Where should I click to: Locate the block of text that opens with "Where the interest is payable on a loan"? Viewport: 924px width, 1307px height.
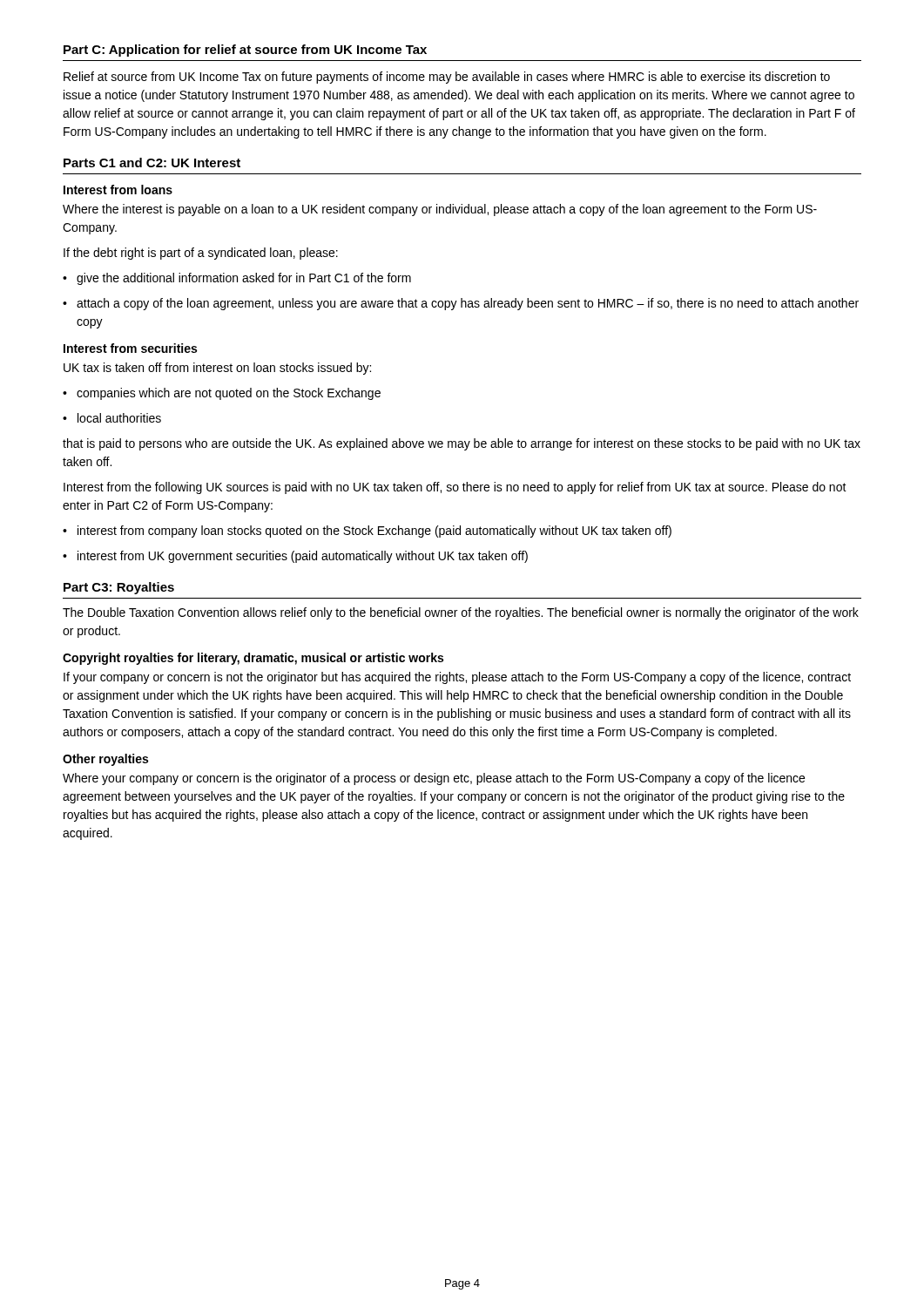[x=462, y=219]
